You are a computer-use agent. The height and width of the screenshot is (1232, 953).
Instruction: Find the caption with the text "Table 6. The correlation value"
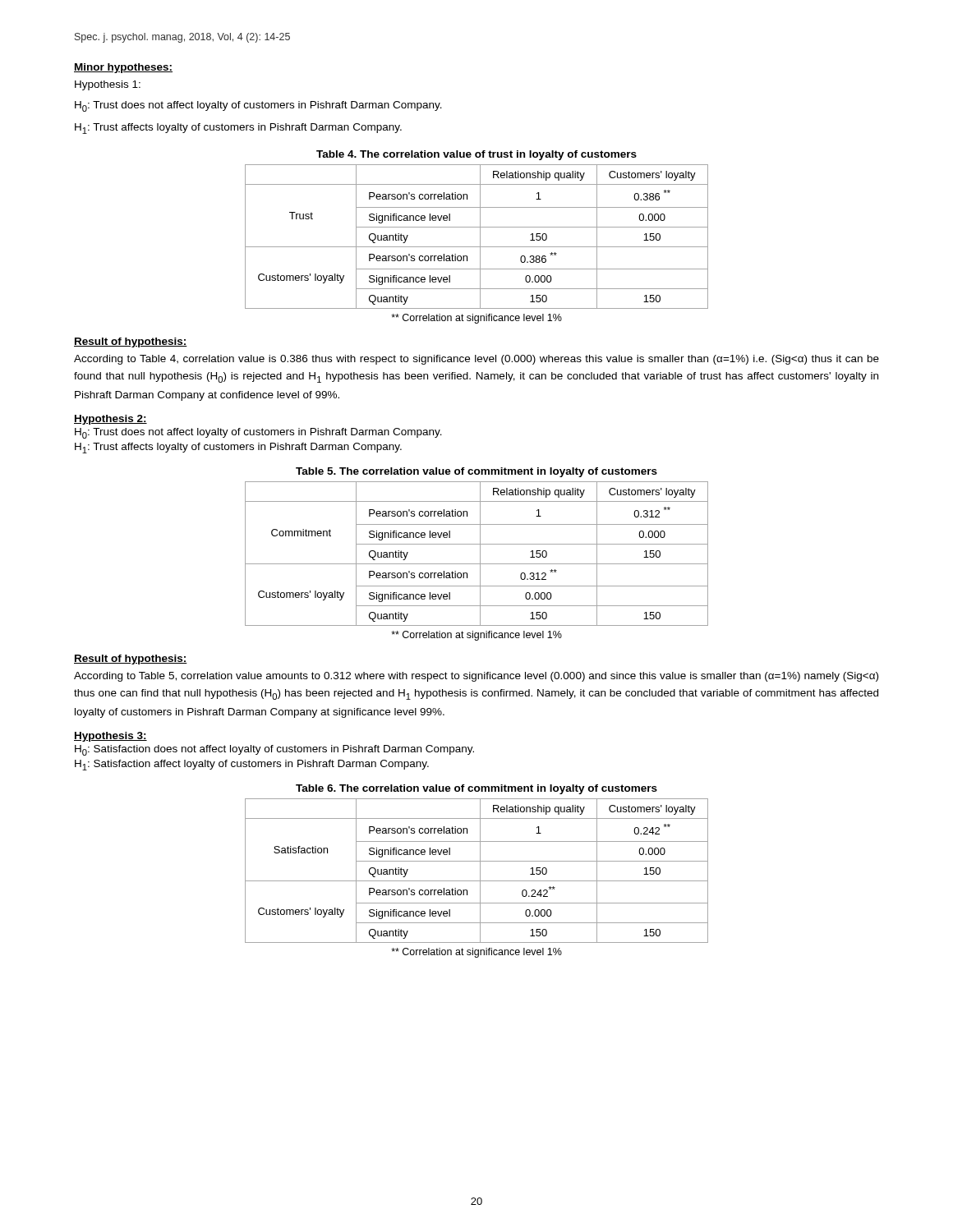tap(476, 788)
